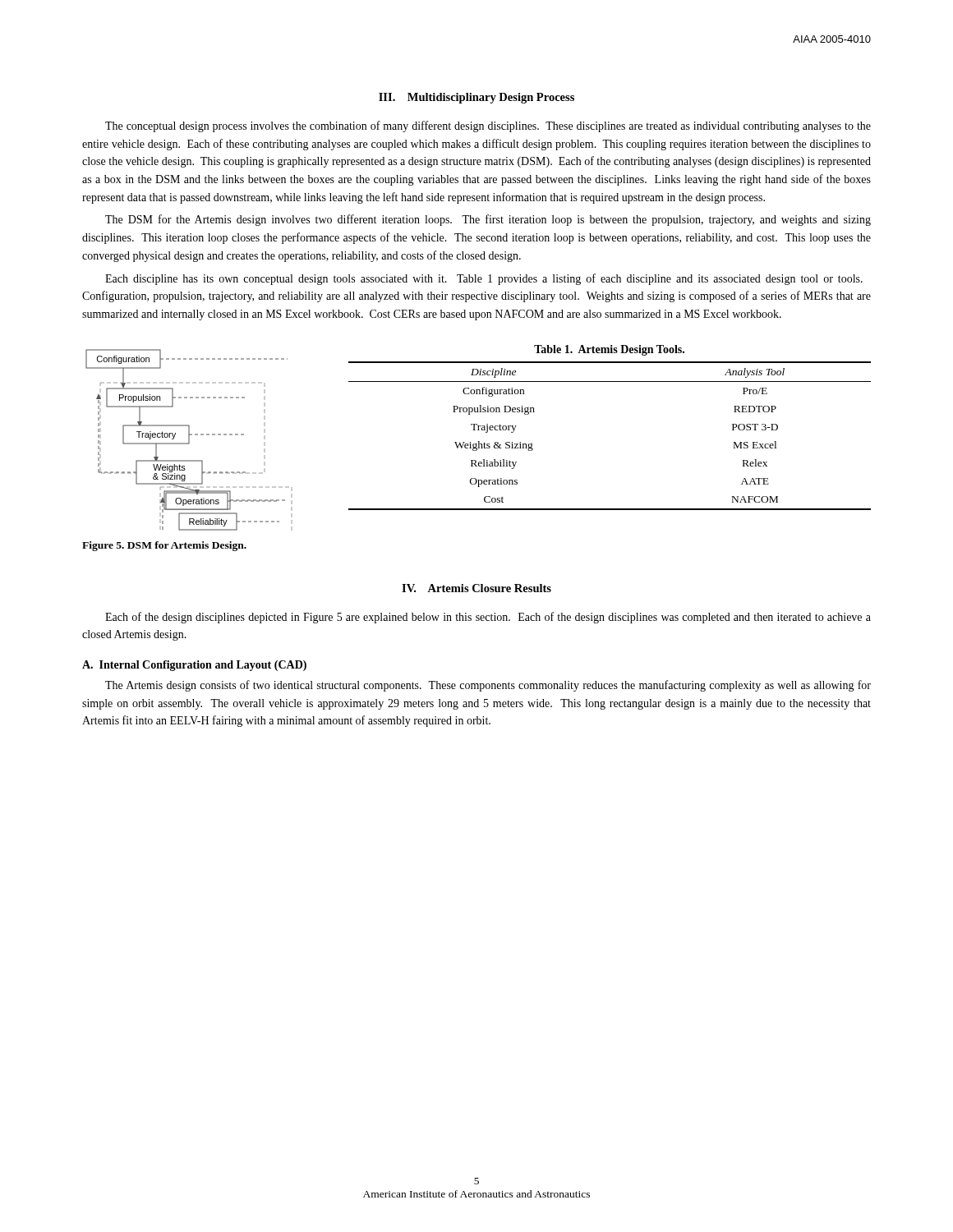This screenshot has width=953, height=1232.
Task: Find the section header containing "III. Multidisciplinary Design"
Action: (x=476, y=97)
